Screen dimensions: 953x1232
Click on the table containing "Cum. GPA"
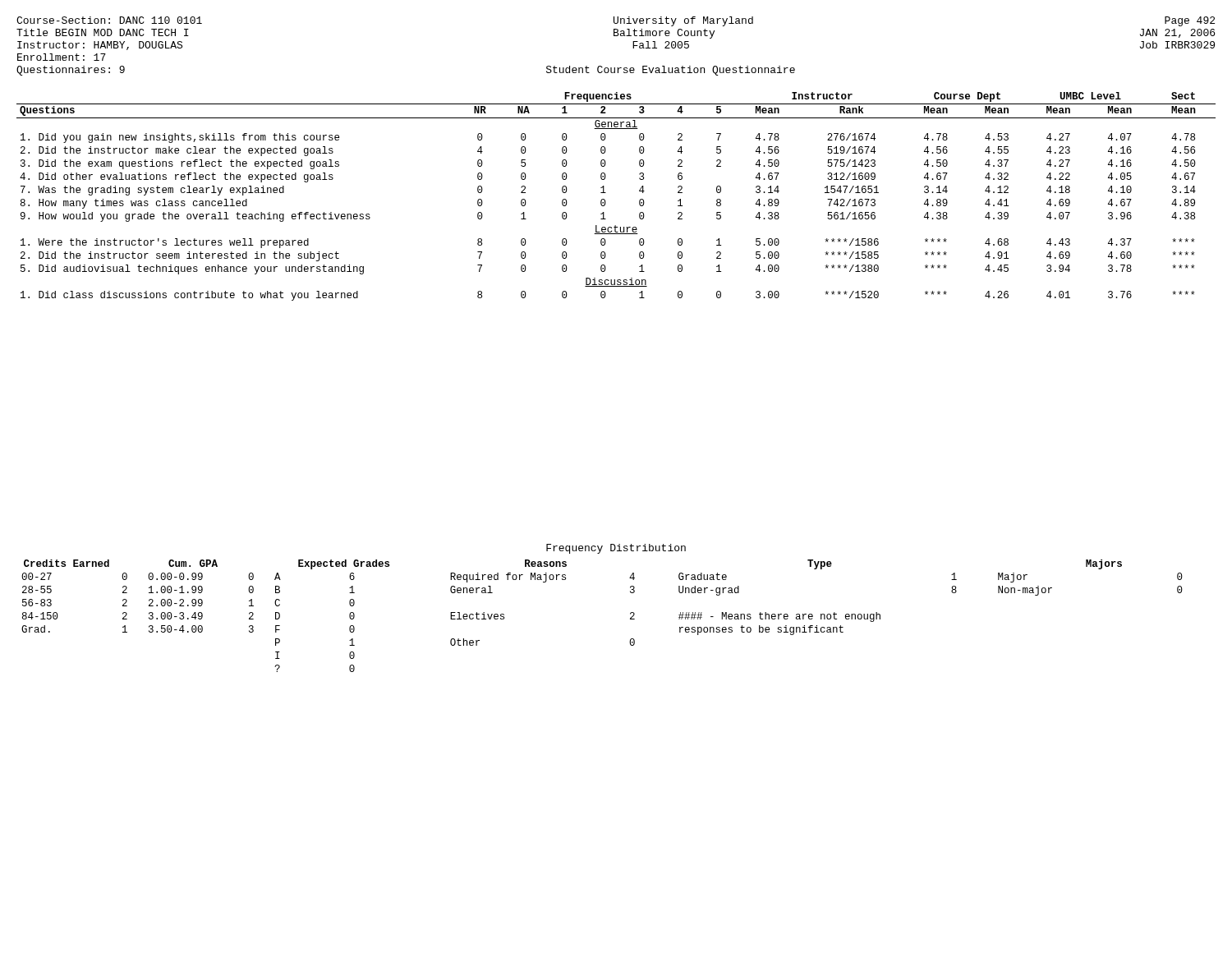616,617
